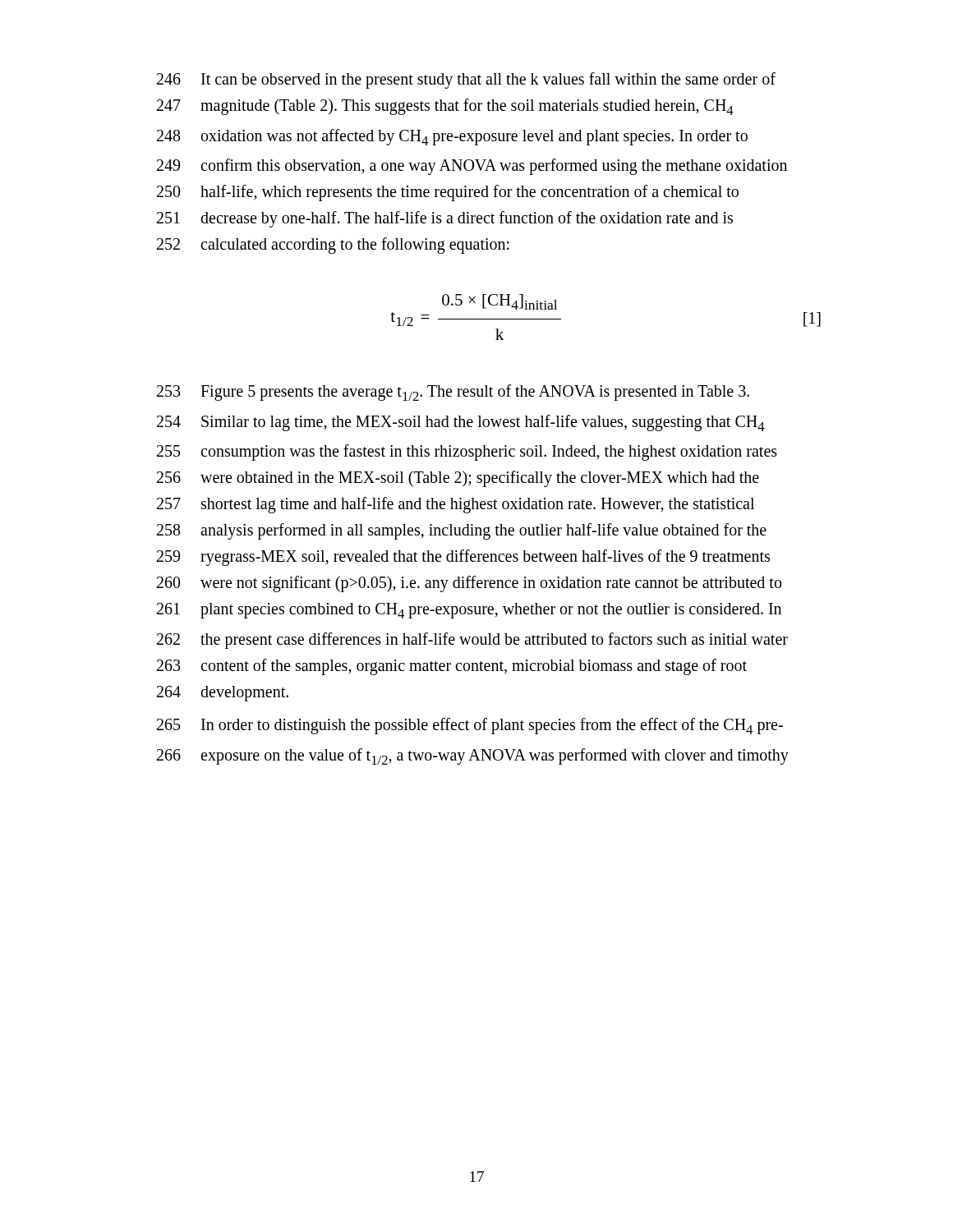Image resolution: width=953 pixels, height=1232 pixels.
Task: Click on the text block with the text "265 In order to distinguish the possible effect"
Action: pyautogui.click(x=476, y=741)
